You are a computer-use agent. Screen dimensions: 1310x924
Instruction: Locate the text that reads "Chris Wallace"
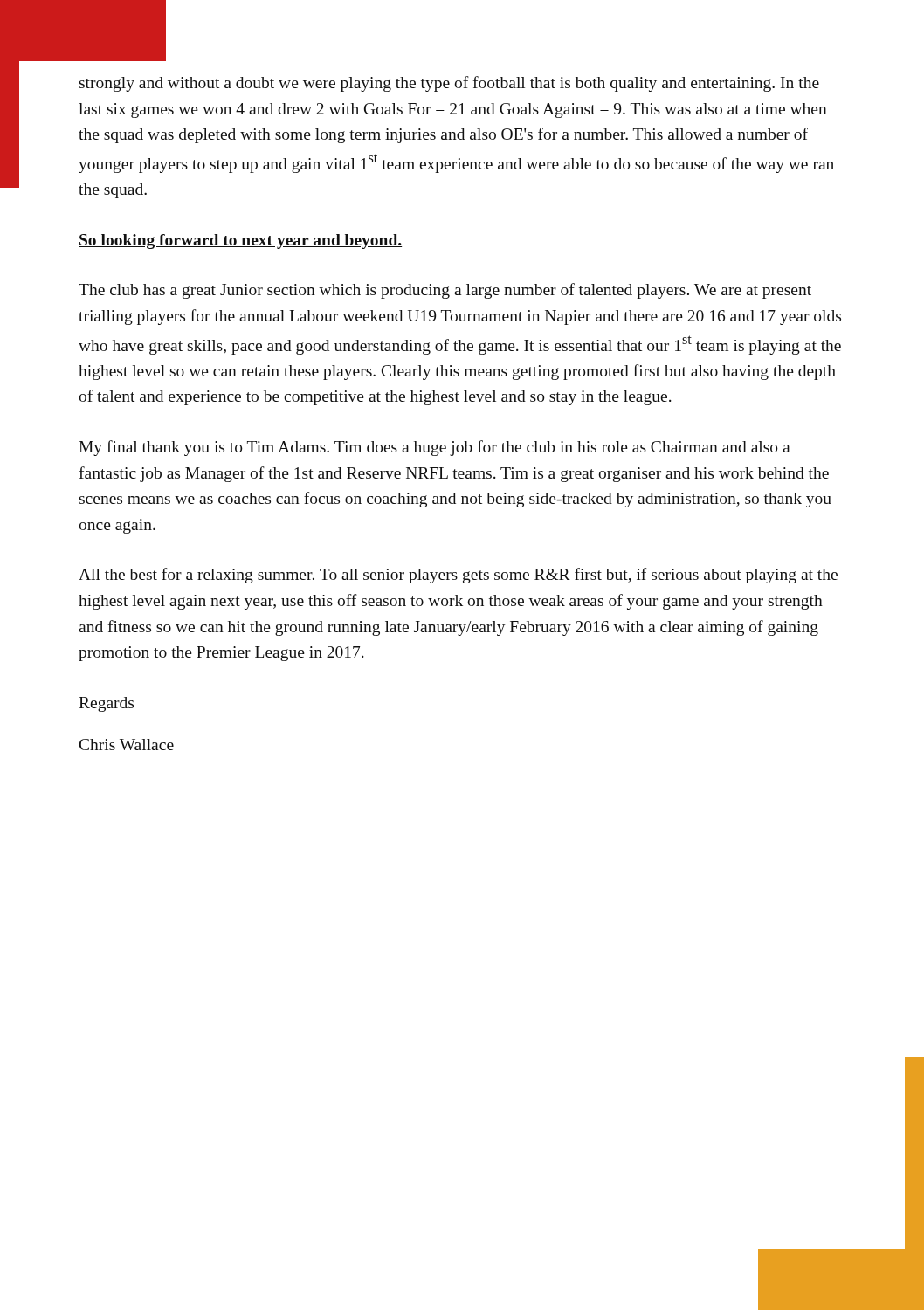126,744
